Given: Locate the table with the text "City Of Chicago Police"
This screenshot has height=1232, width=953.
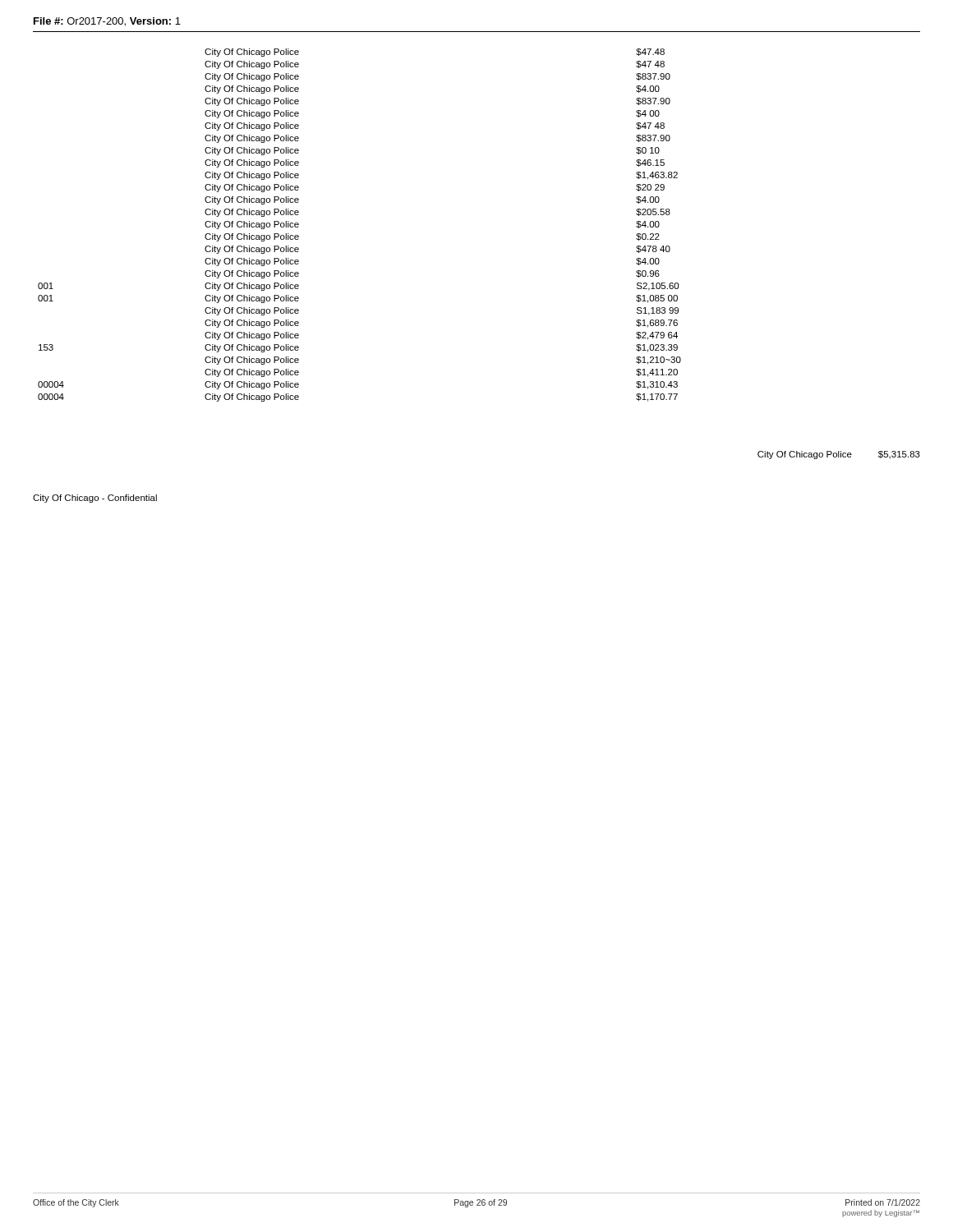Looking at the screenshot, I should coord(476,224).
